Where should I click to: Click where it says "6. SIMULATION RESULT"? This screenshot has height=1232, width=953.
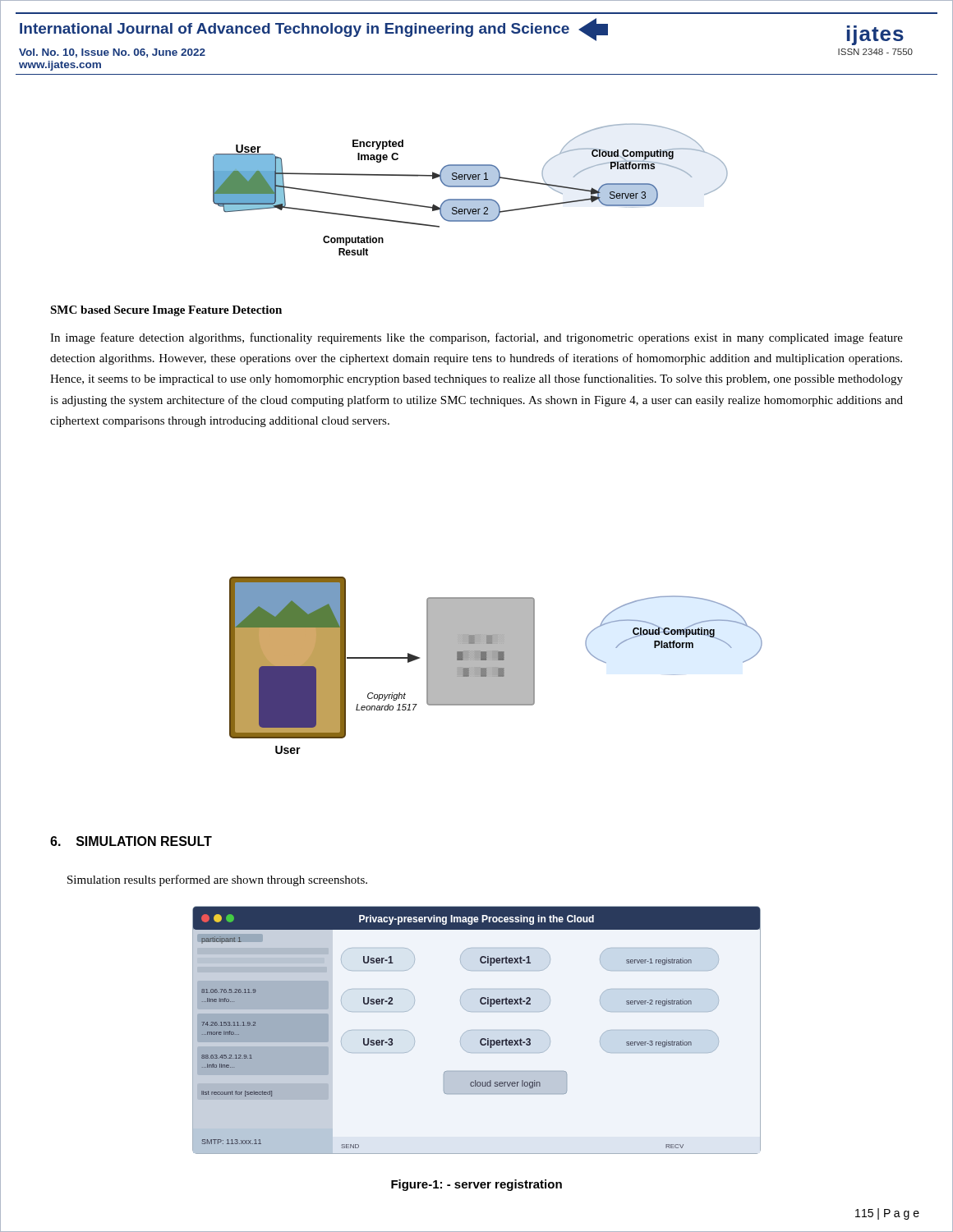tap(131, 841)
